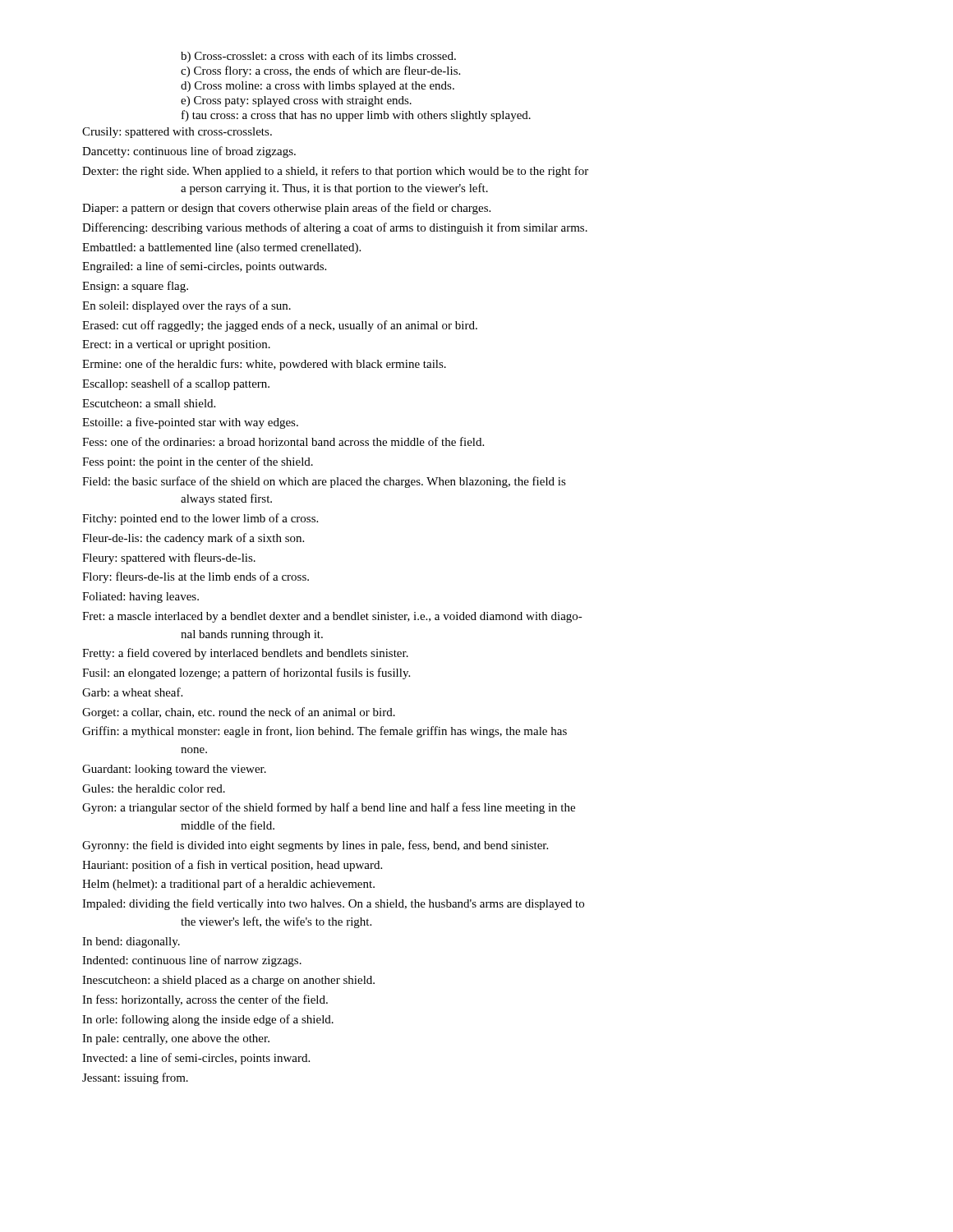Click the passage that begins "Escutcheon: a small"
The width and height of the screenshot is (953, 1232).
(x=149, y=403)
